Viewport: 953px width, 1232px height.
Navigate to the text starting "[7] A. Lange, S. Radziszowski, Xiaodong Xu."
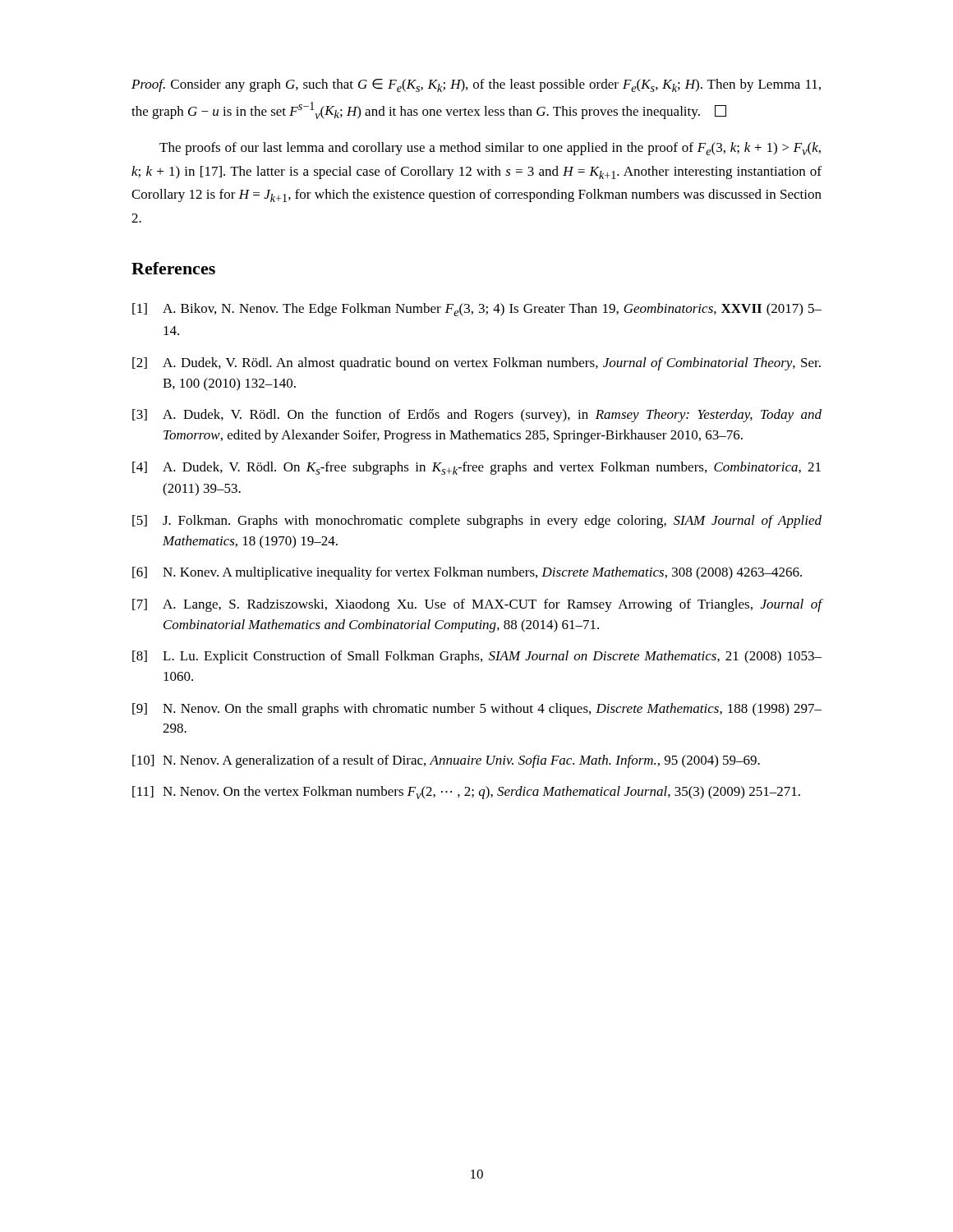(476, 615)
